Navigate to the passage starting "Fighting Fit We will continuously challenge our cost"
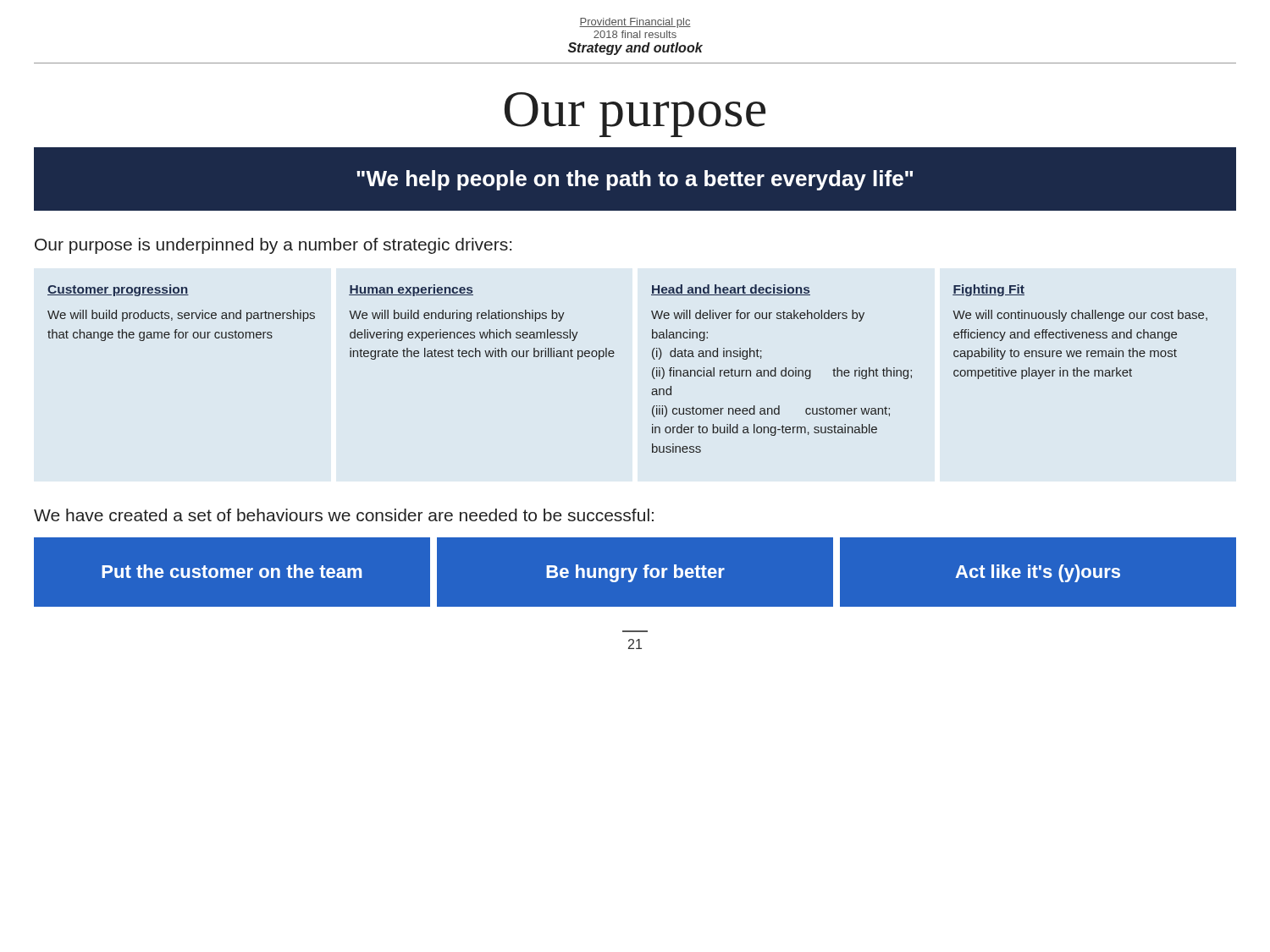Screen dimensions: 952x1270 (x=1088, y=332)
